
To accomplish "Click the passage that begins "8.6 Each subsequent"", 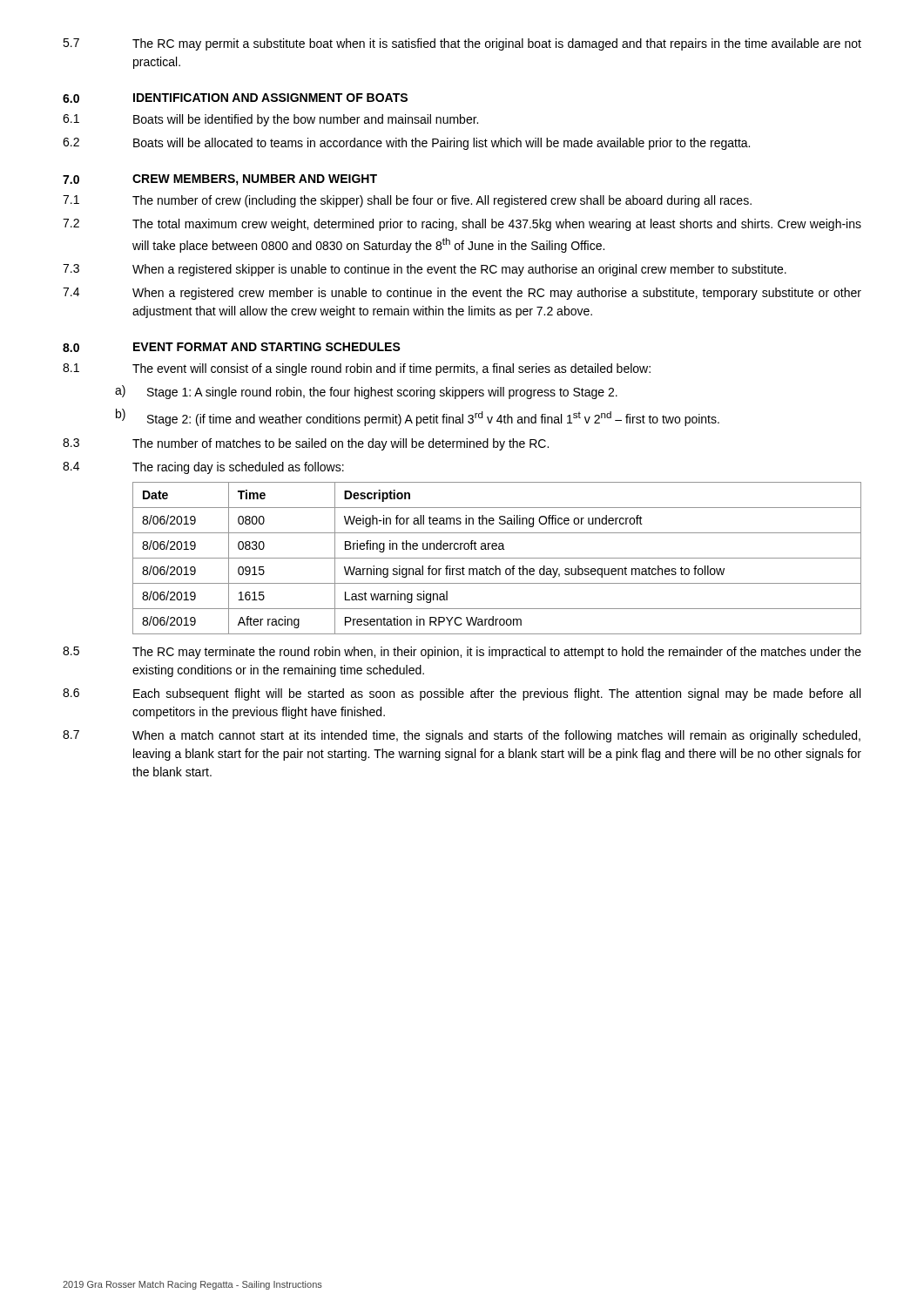I will 462,703.
